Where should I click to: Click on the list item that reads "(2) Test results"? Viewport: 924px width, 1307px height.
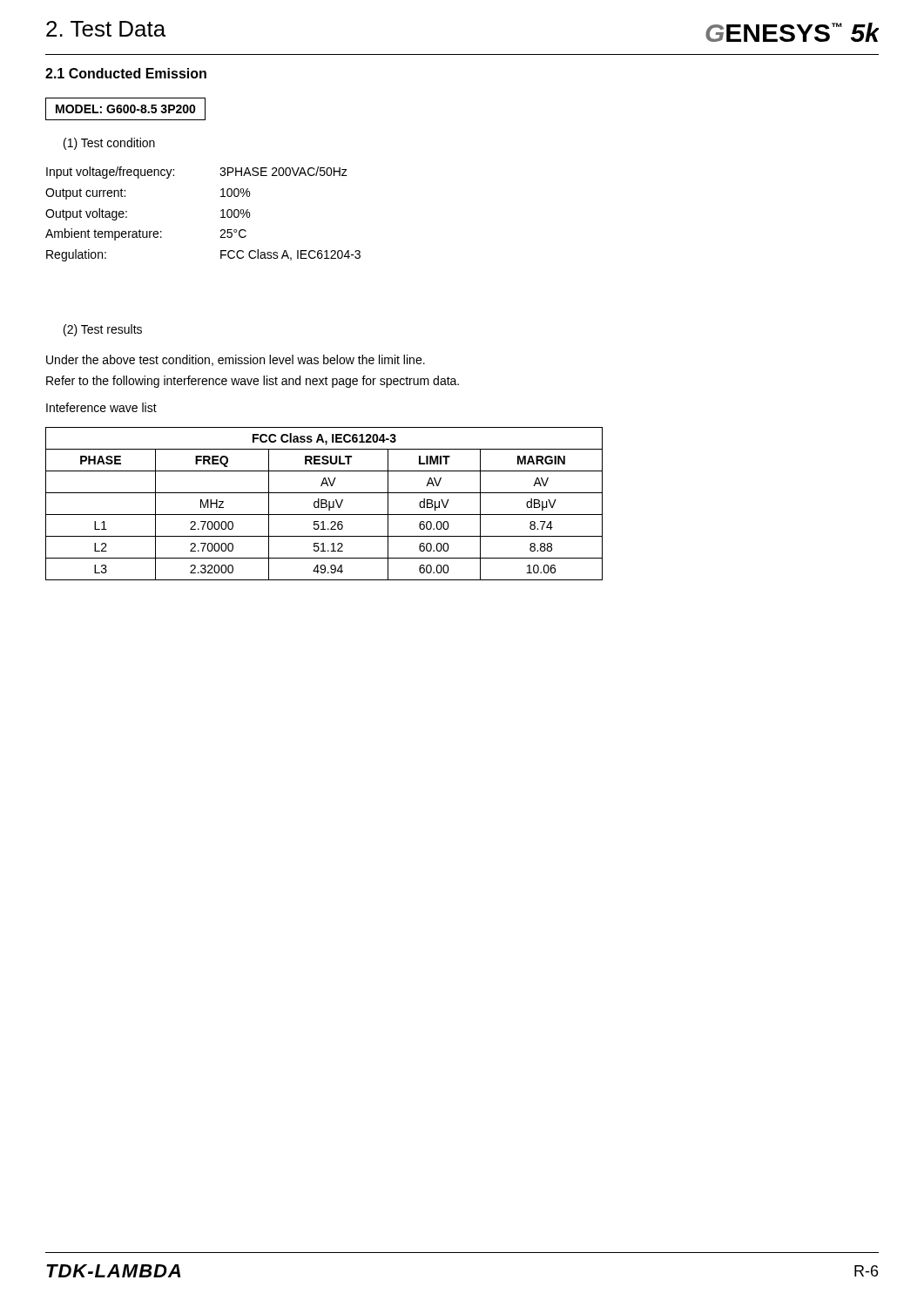tap(103, 329)
